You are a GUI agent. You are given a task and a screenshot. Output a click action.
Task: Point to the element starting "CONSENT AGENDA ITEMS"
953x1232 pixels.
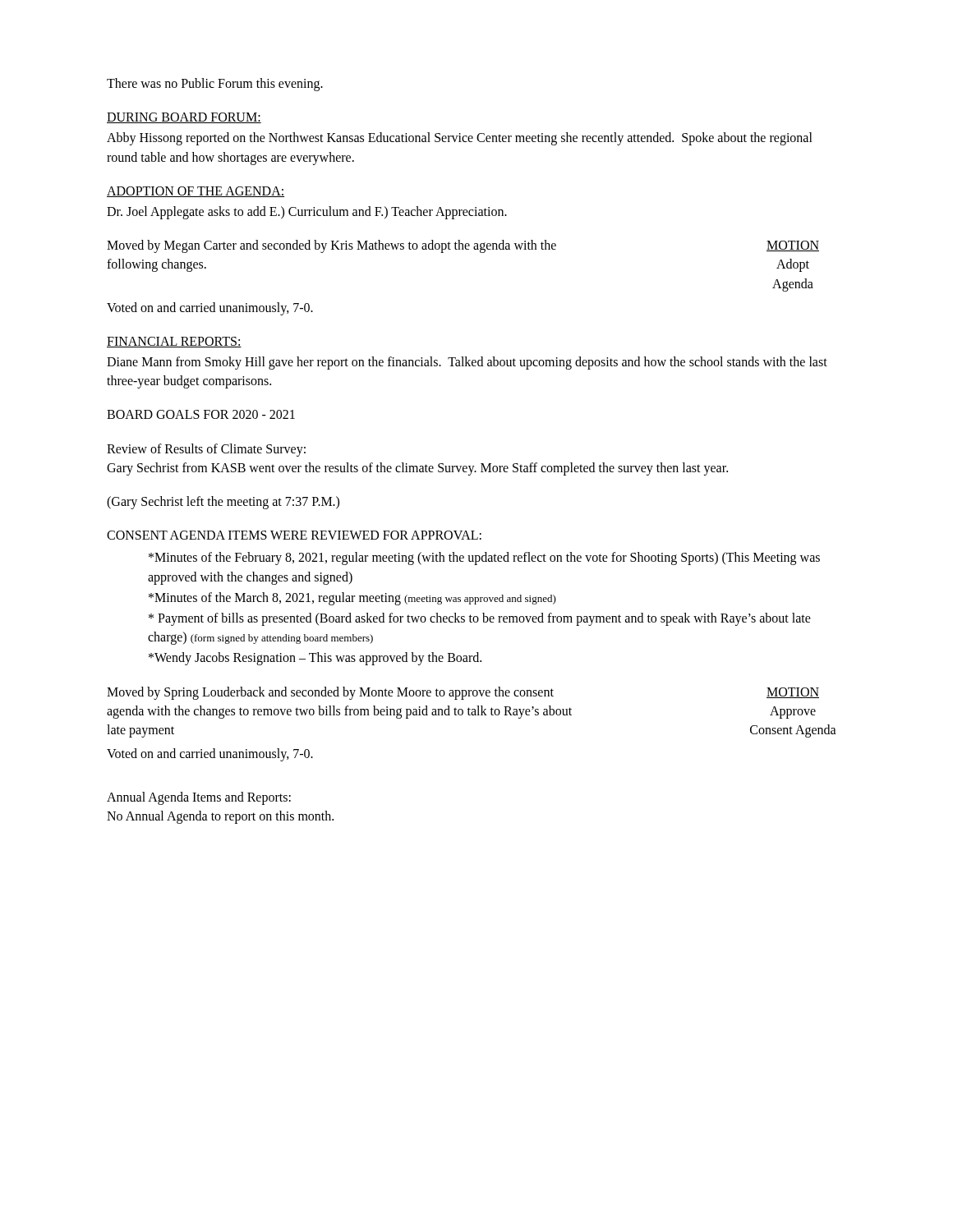coord(476,535)
